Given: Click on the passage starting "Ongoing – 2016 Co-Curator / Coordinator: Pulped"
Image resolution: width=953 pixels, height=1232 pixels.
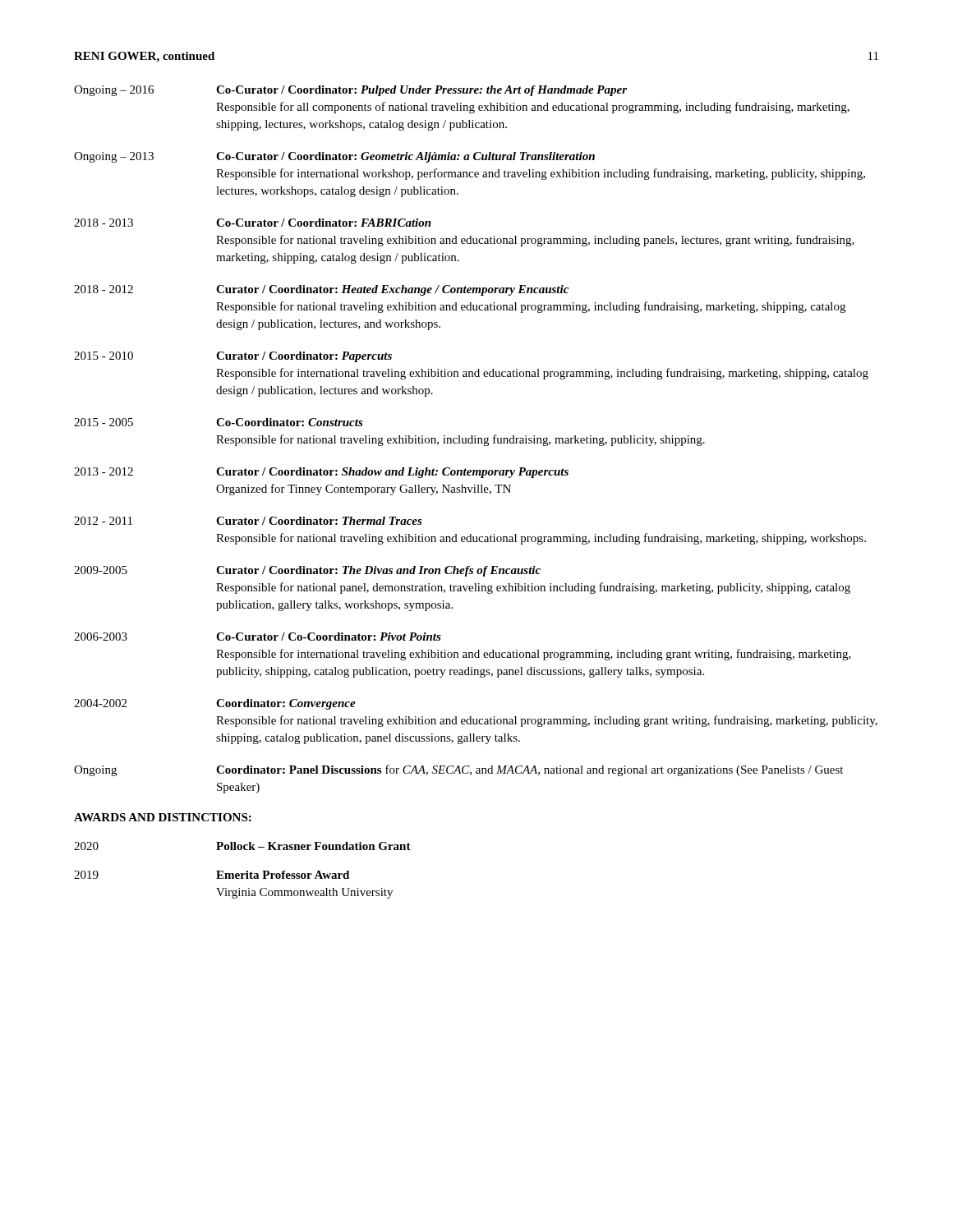Looking at the screenshot, I should [x=476, y=107].
